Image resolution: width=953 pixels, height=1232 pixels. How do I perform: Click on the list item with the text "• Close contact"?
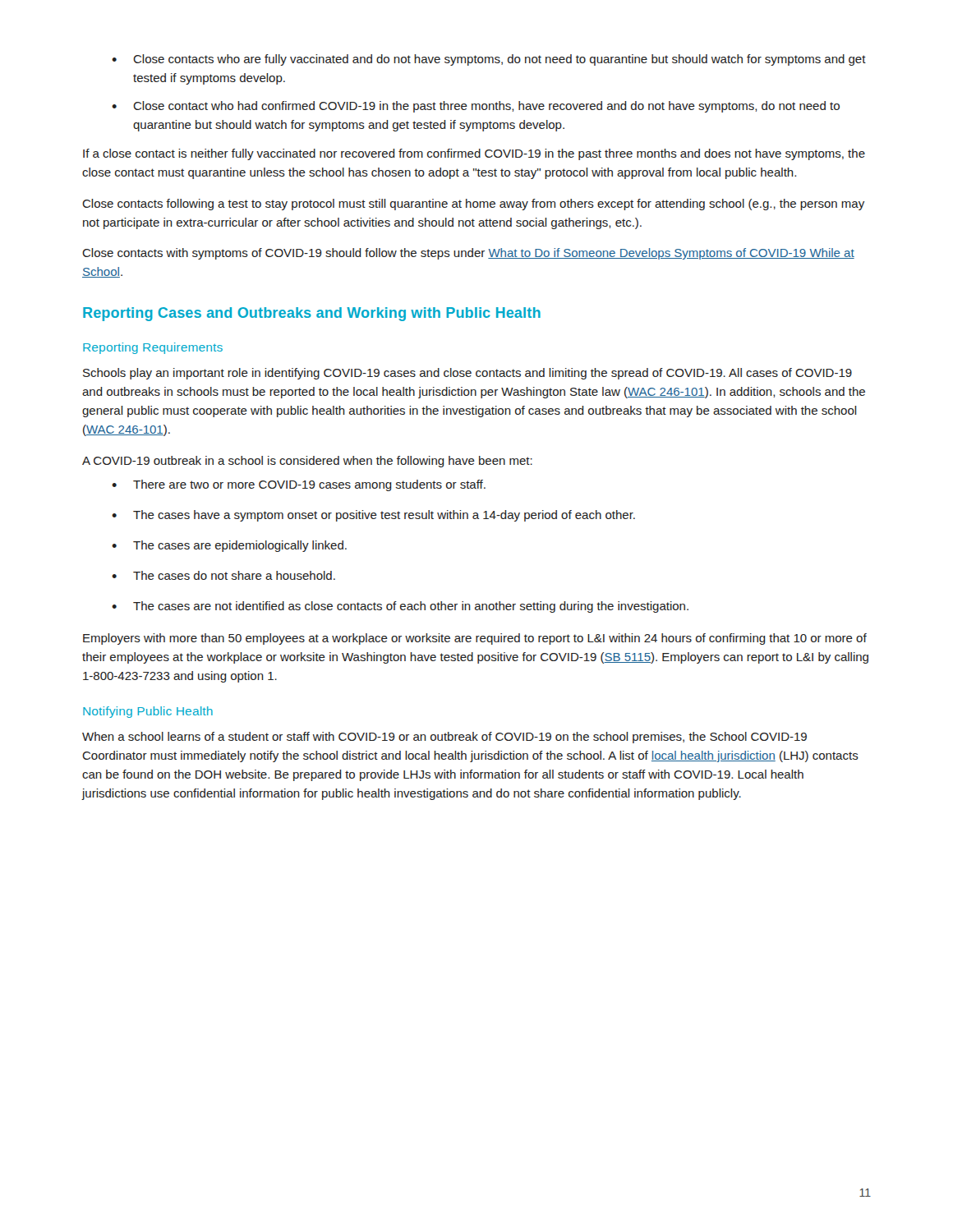(x=491, y=115)
